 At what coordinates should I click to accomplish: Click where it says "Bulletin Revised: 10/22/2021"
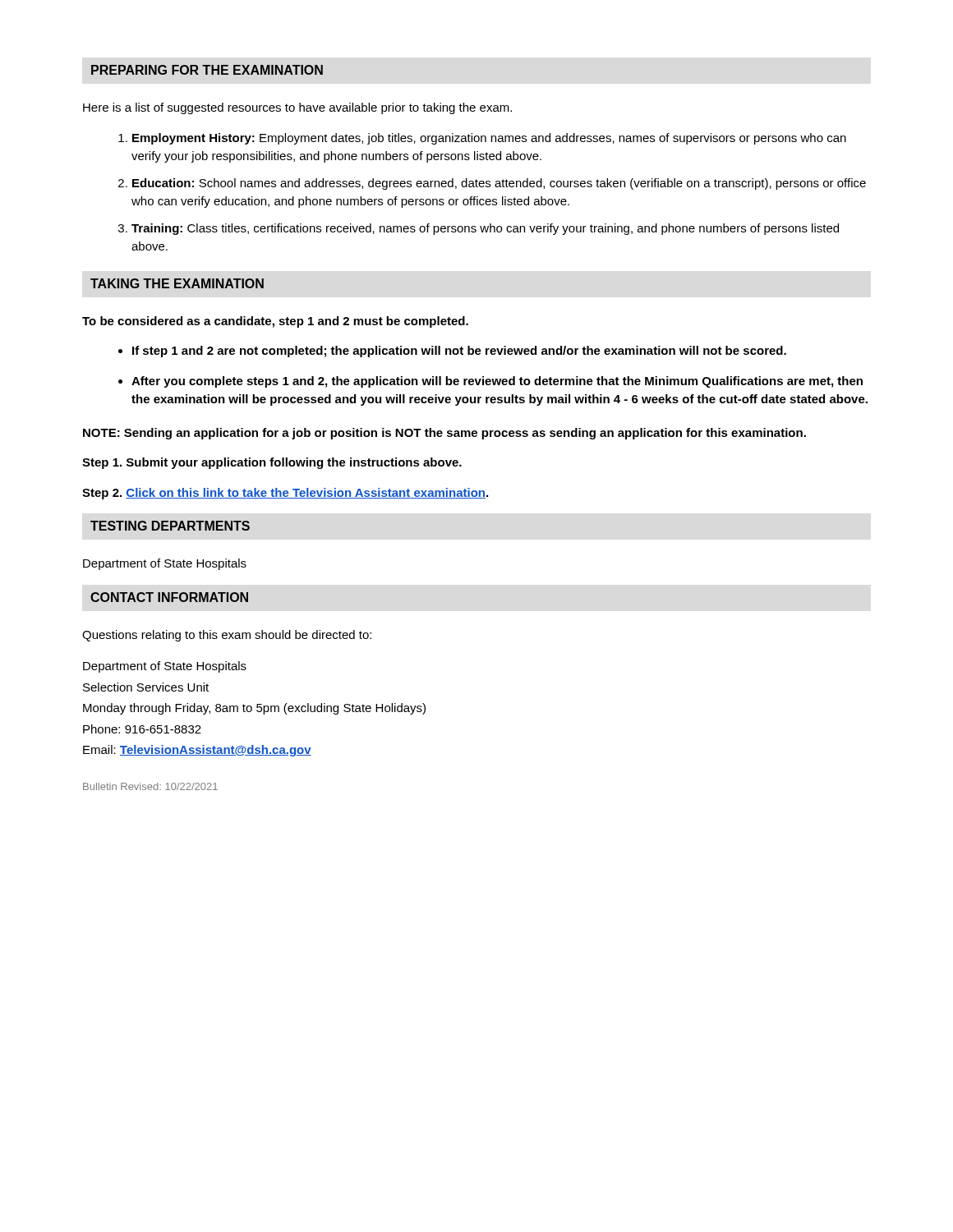coord(150,786)
